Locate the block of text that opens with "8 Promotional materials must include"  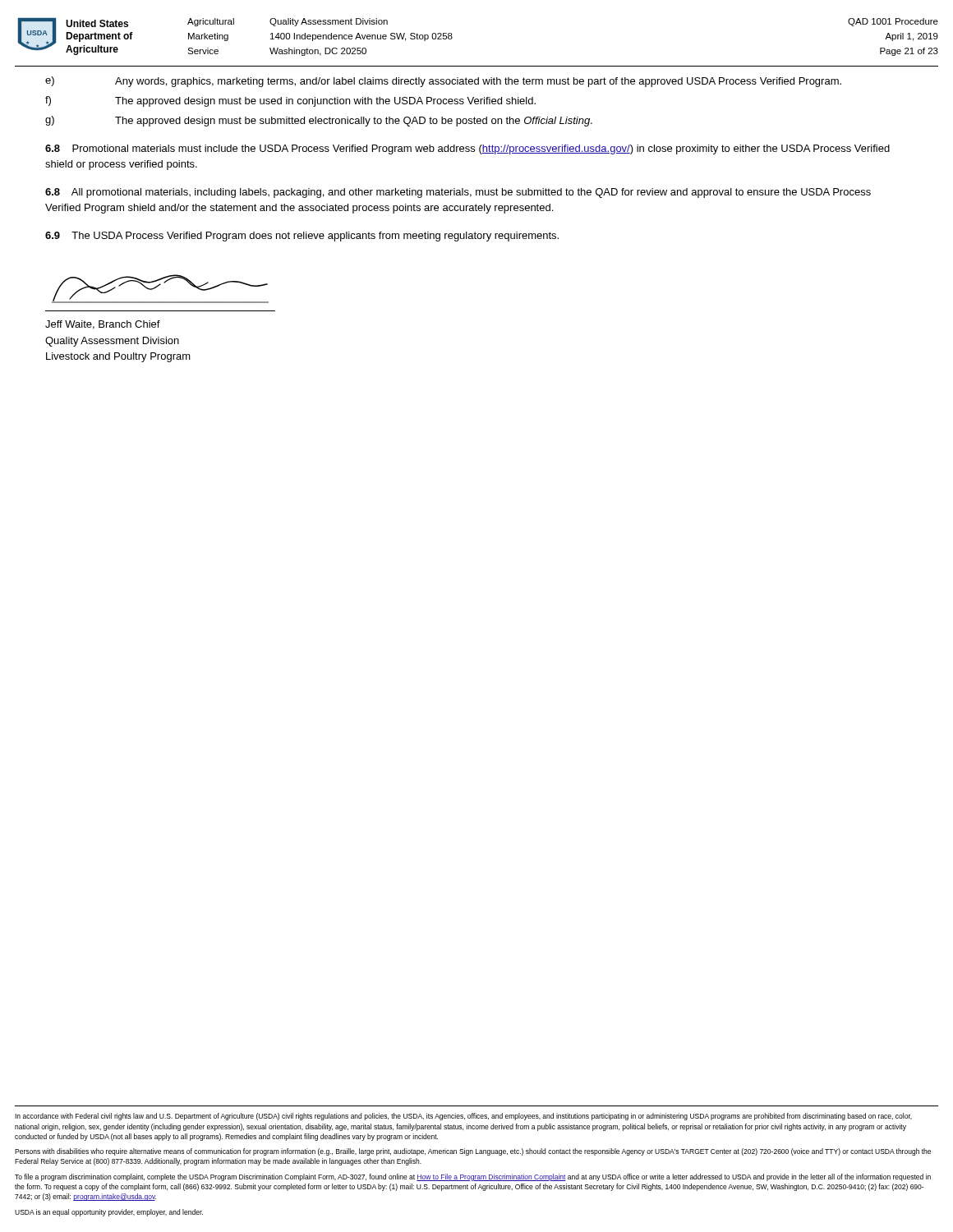coord(468,156)
